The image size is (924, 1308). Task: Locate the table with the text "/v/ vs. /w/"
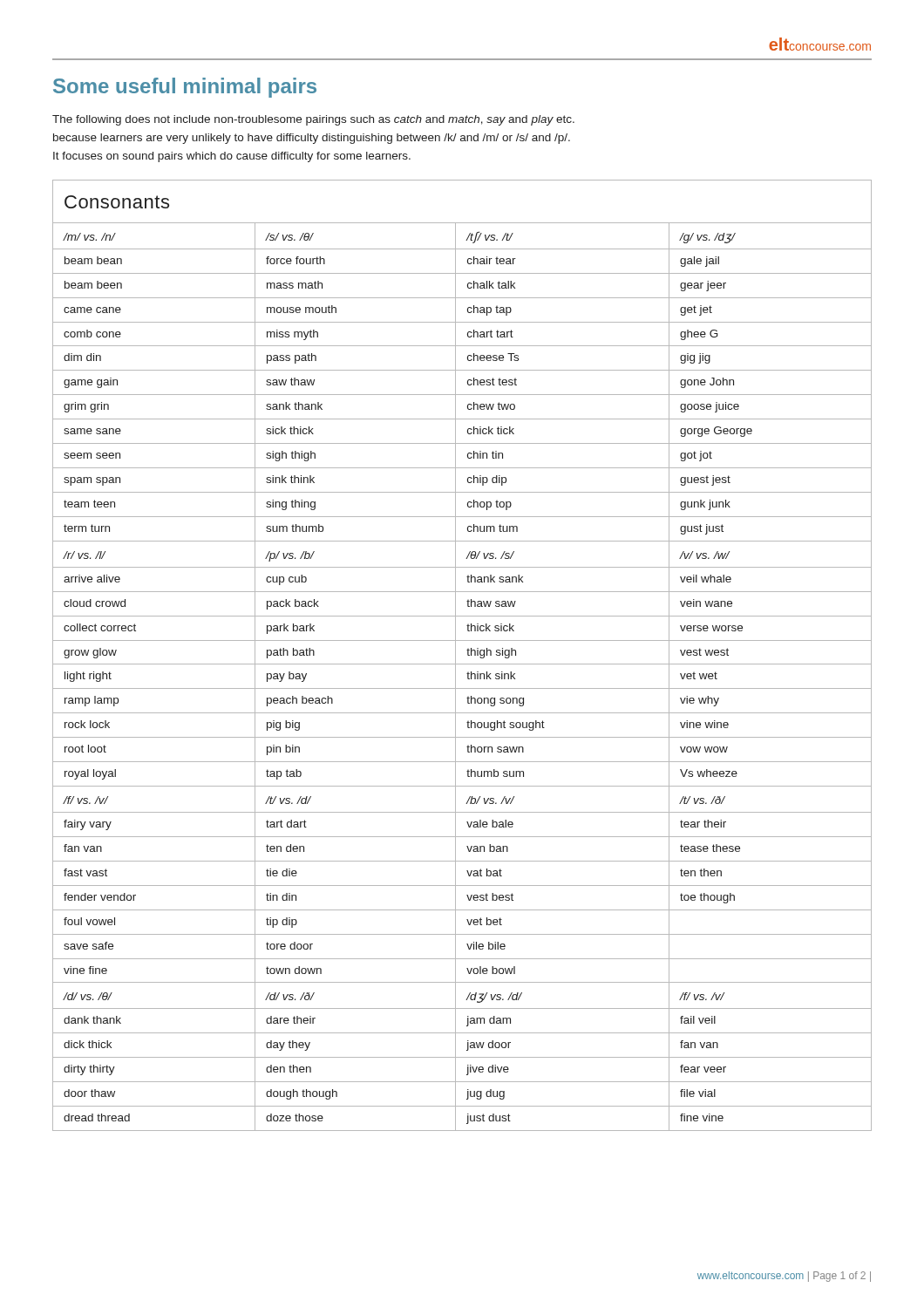point(462,655)
